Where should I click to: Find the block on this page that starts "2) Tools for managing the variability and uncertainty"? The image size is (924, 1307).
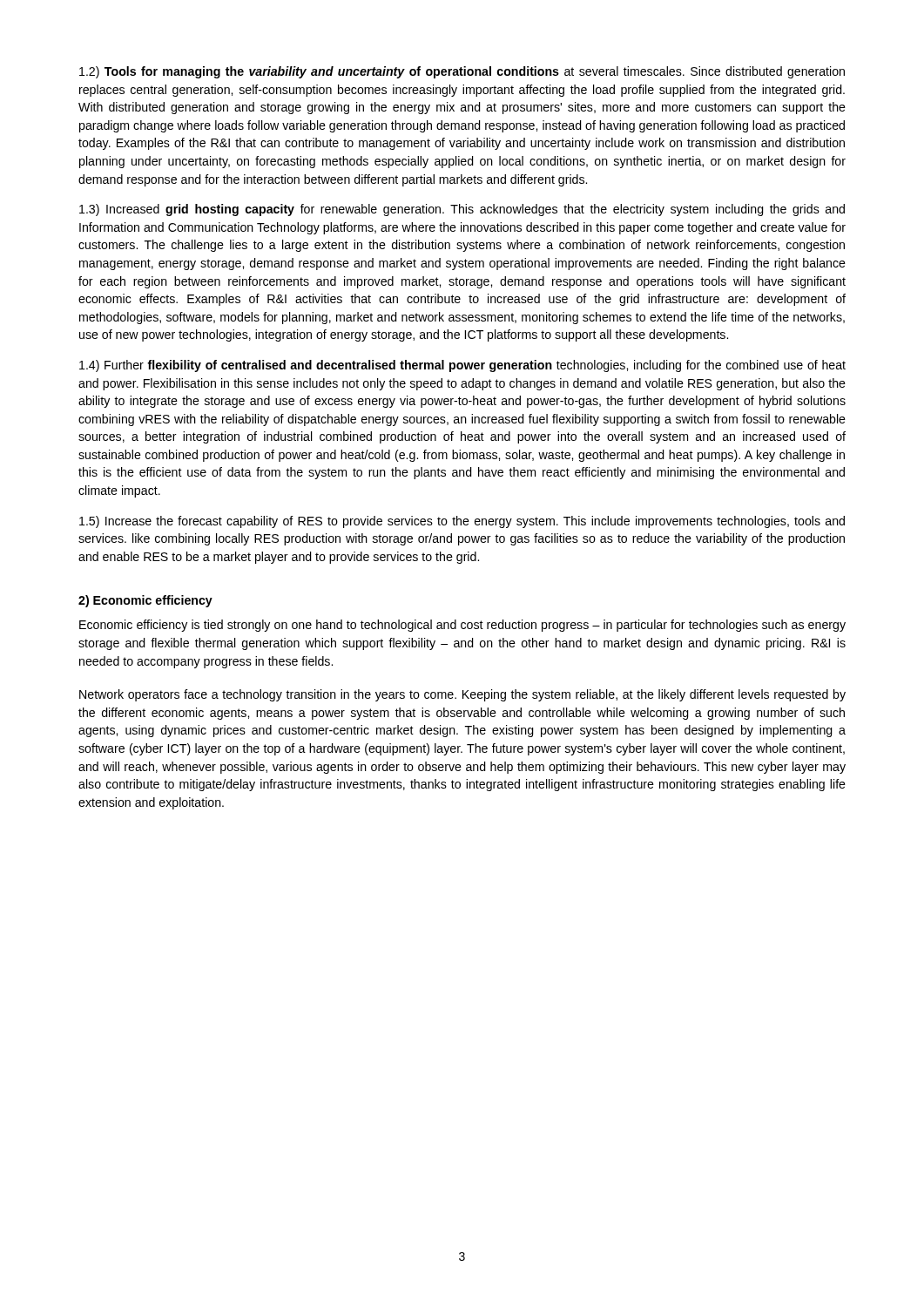point(462,125)
